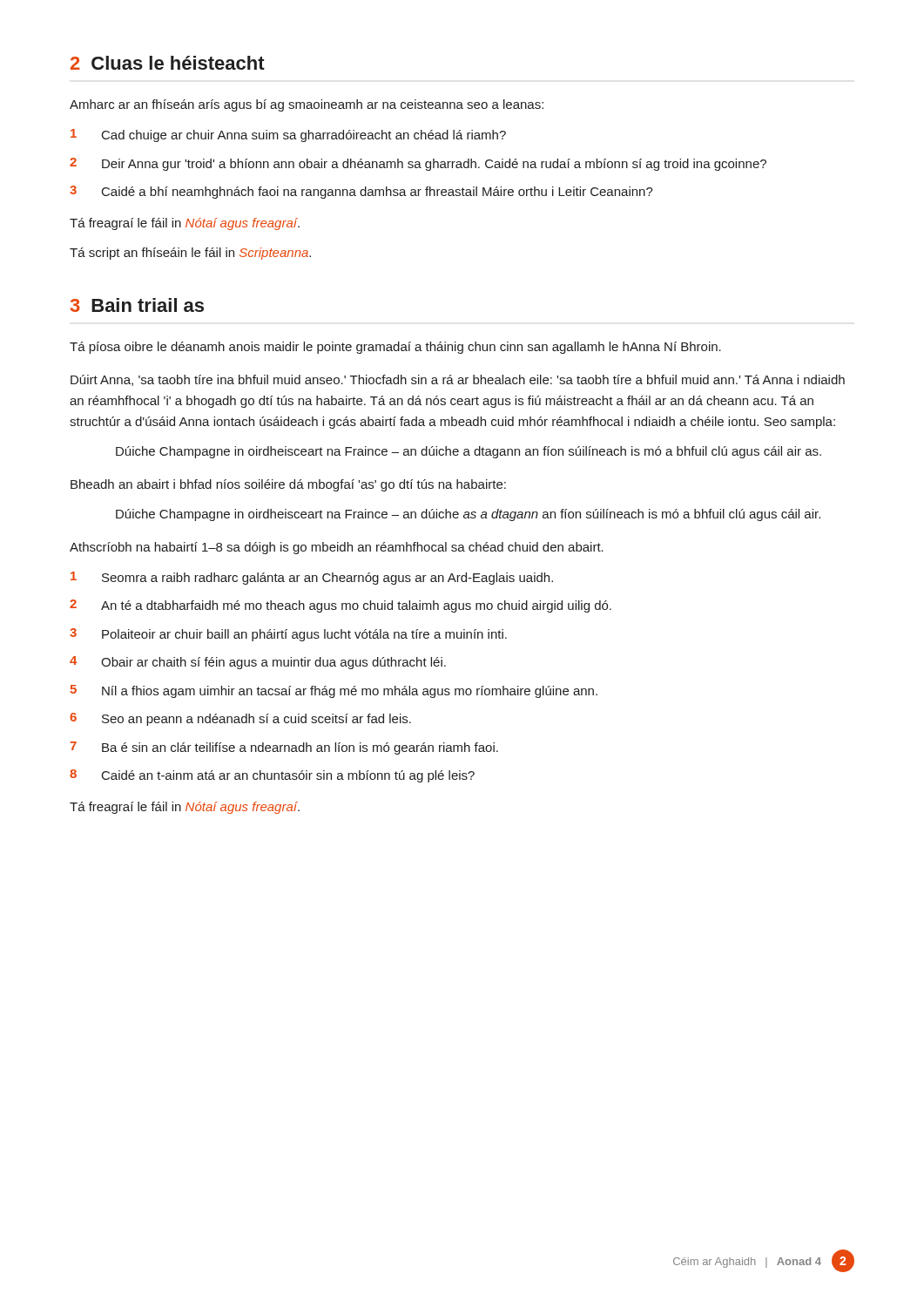Point to the text starting "4 Obair ar chaith"

258,662
